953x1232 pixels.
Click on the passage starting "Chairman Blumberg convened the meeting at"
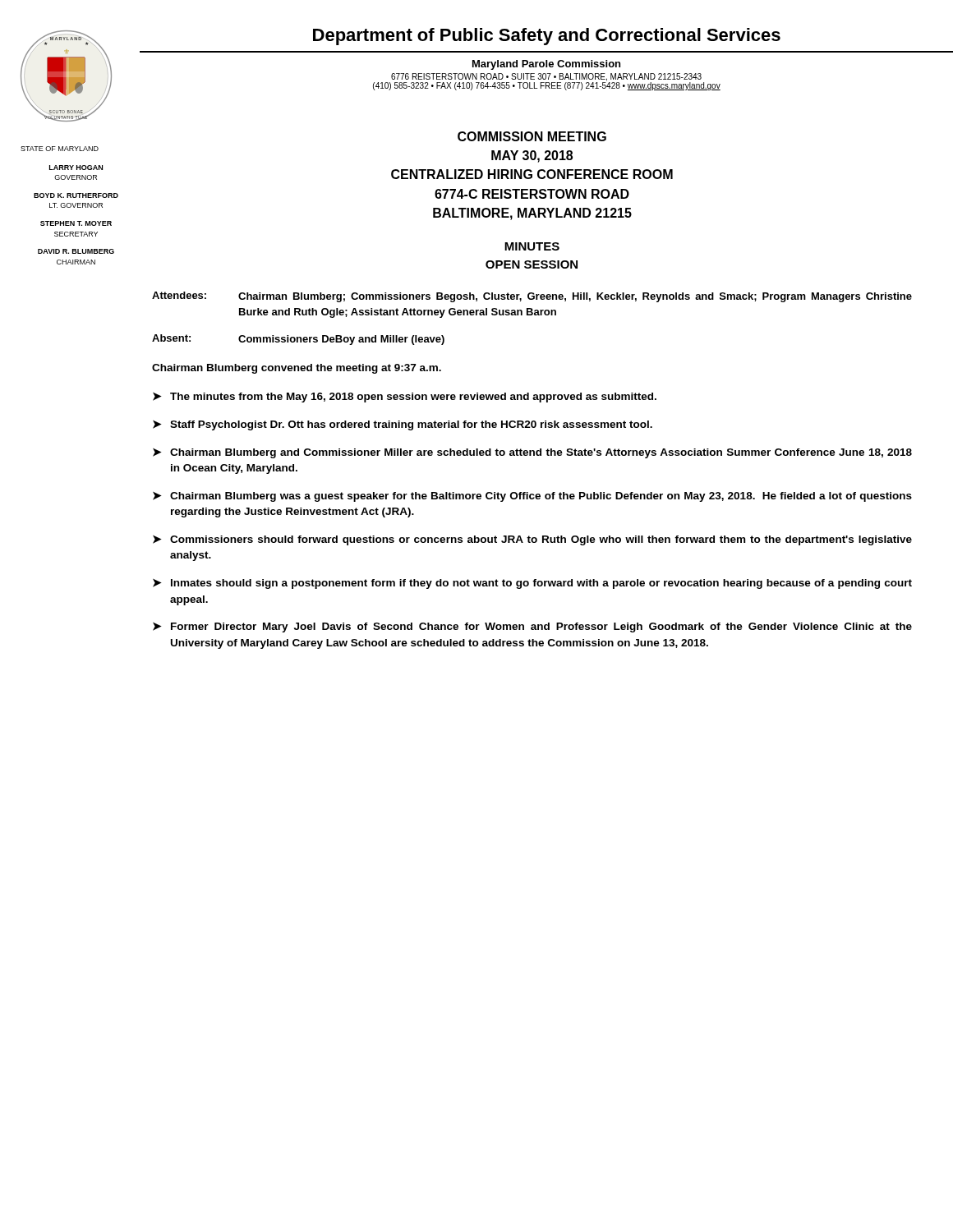click(297, 368)
